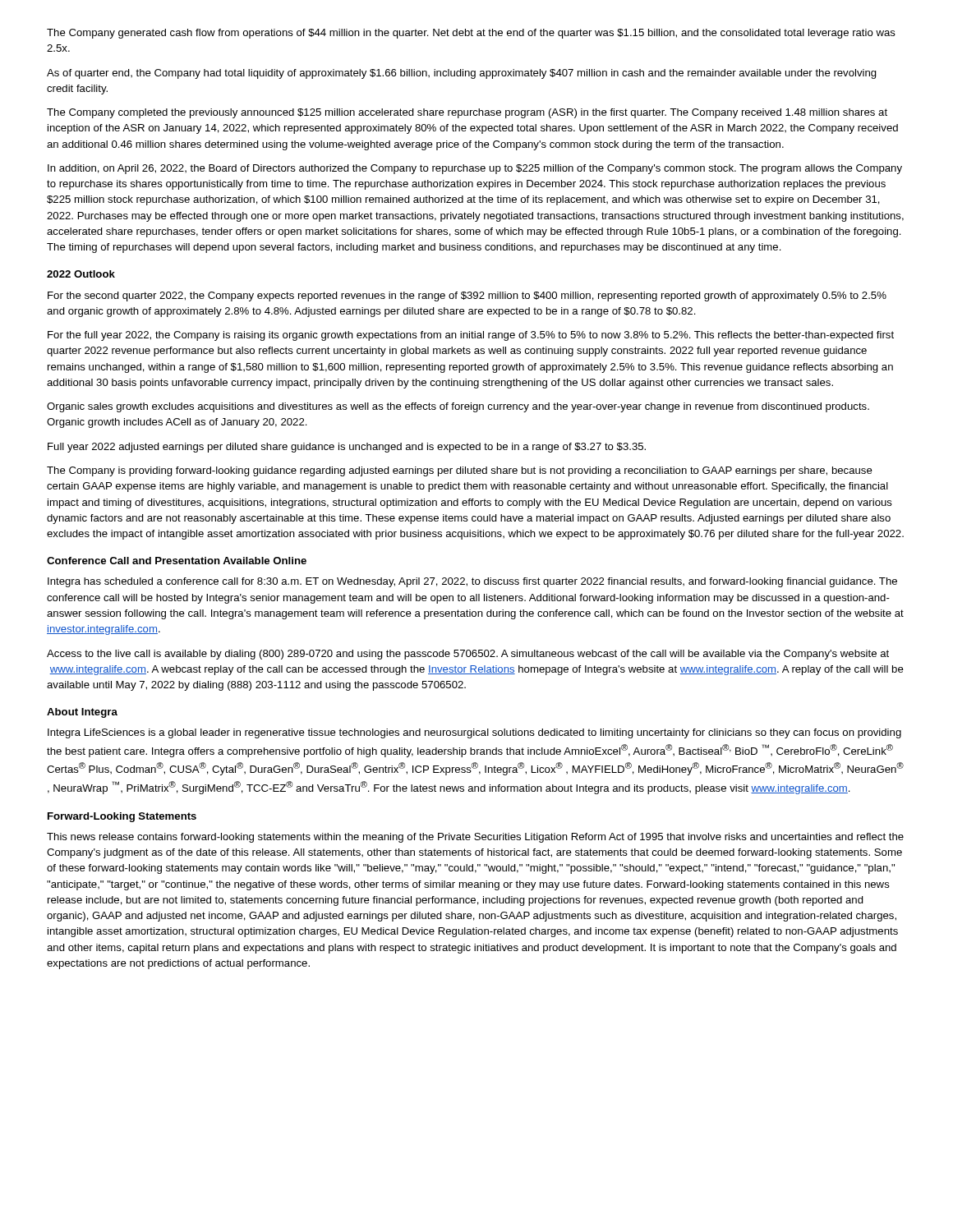
Task: Click where it says "About Integra"
Action: (82, 712)
